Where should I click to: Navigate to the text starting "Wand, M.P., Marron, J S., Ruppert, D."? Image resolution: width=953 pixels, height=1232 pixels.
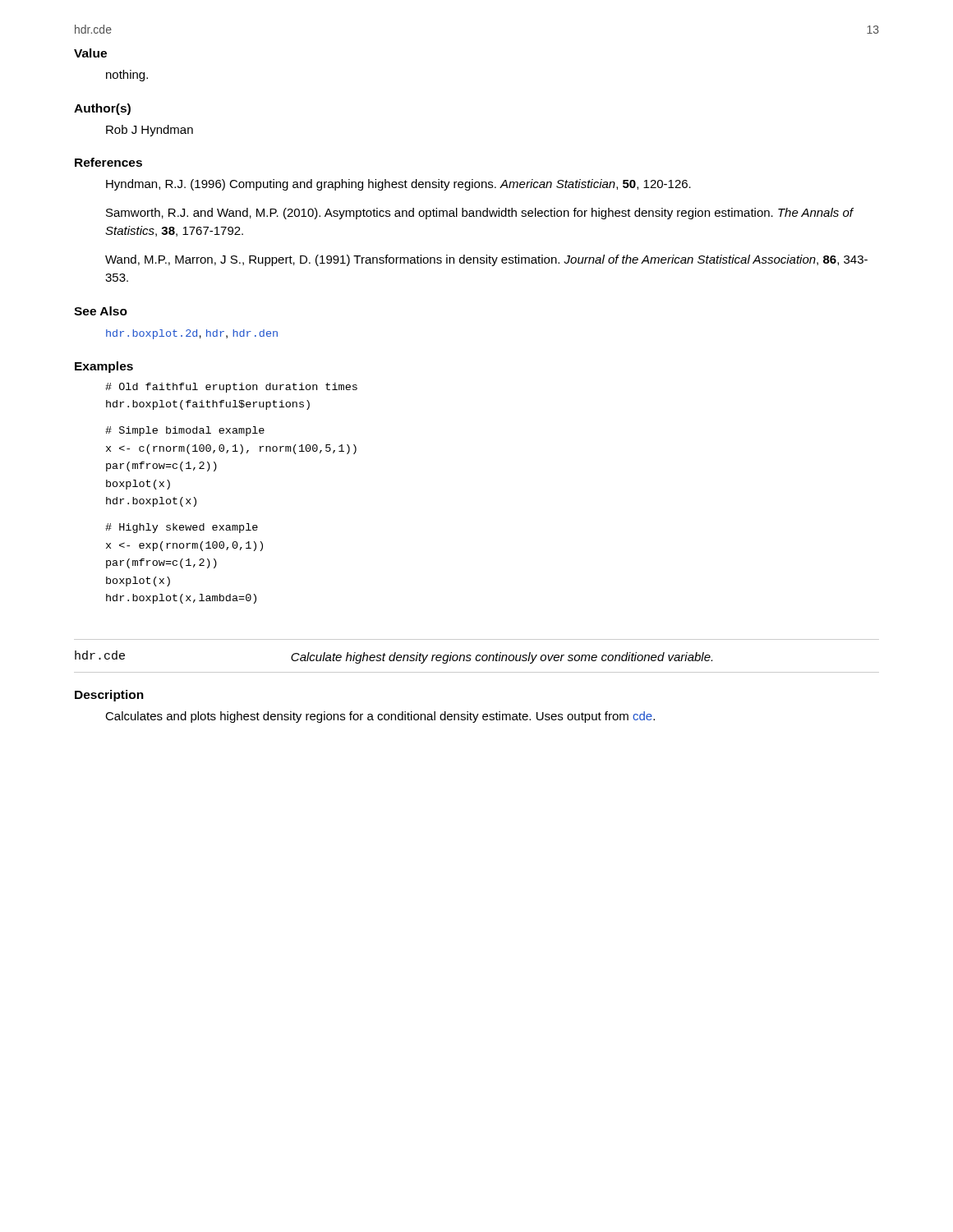[x=487, y=268]
